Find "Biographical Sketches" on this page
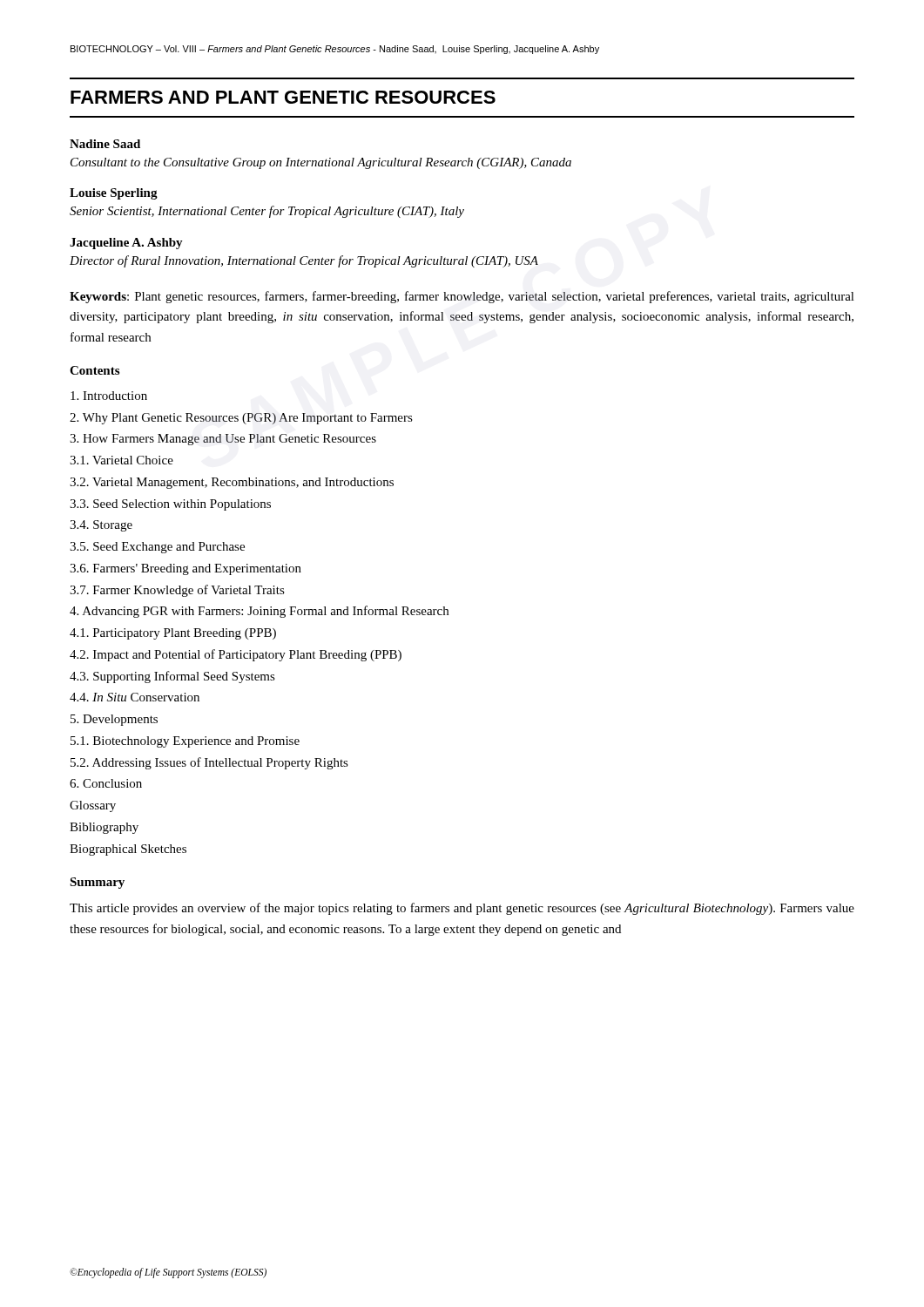Image resolution: width=924 pixels, height=1307 pixels. 128,848
